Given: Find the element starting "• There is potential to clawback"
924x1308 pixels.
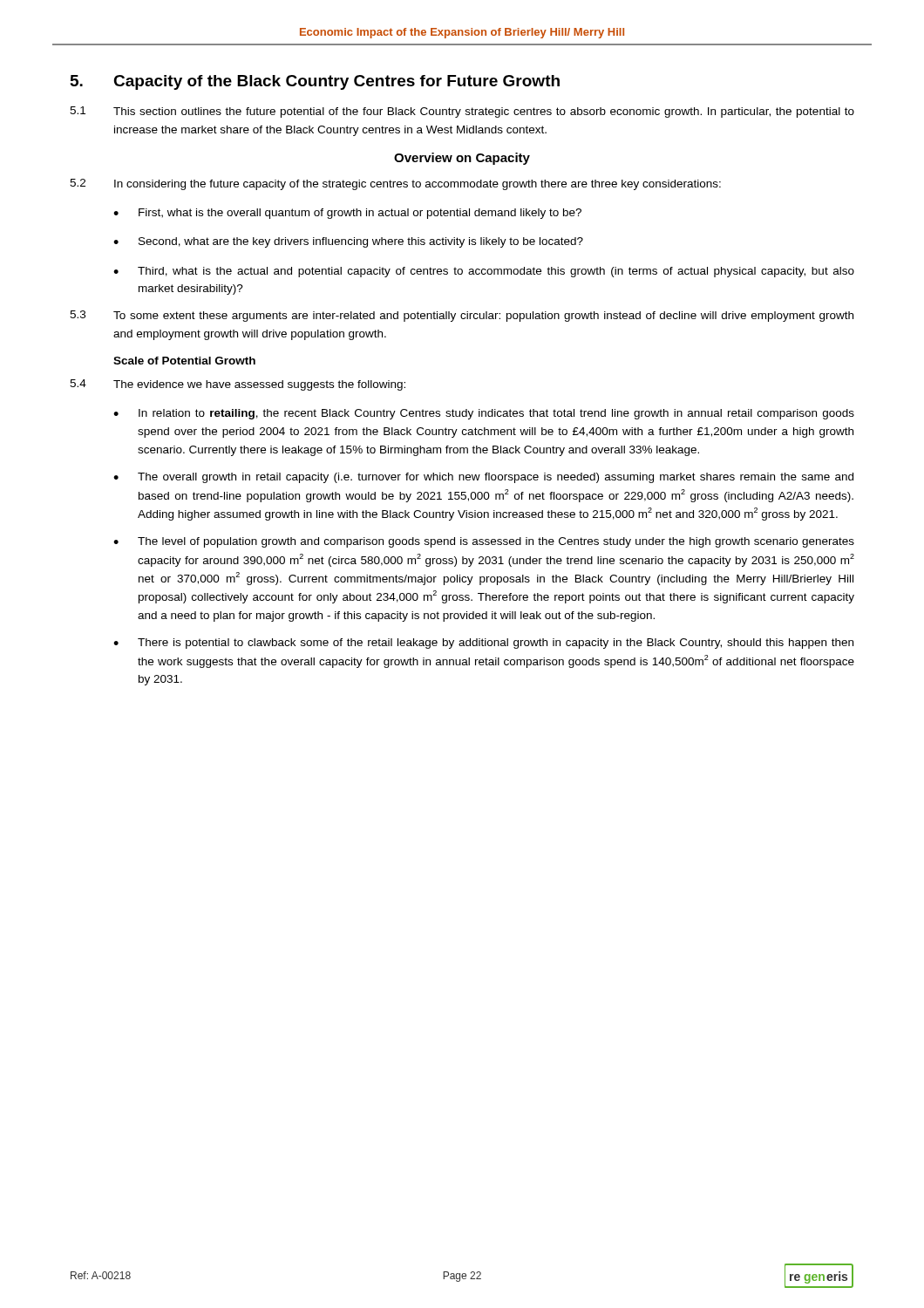Looking at the screenshot, I should (x=484, y=661).
